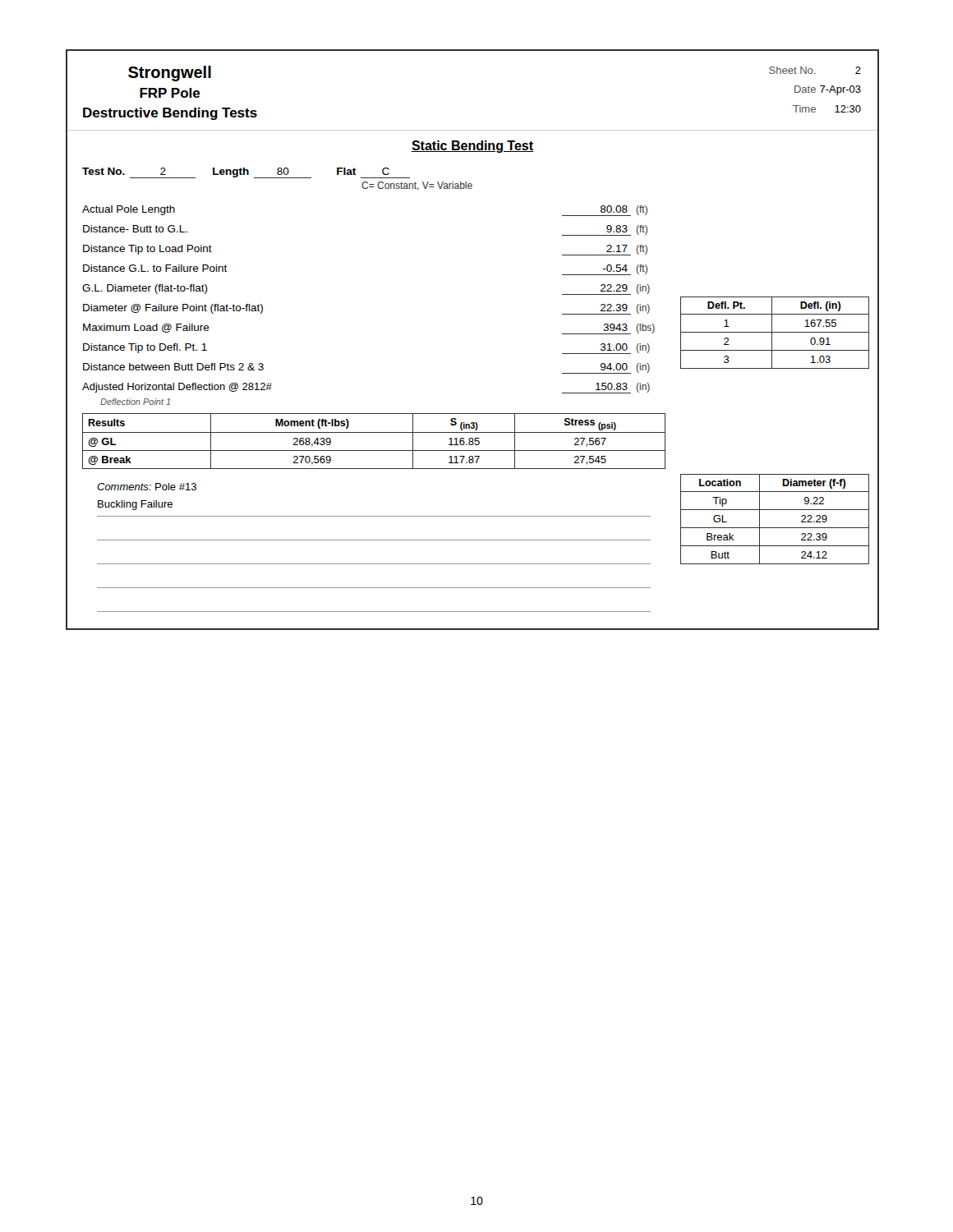Locate the text block with the text "Distance Tip to Defl. Pt. 1"

click(139, 349)
